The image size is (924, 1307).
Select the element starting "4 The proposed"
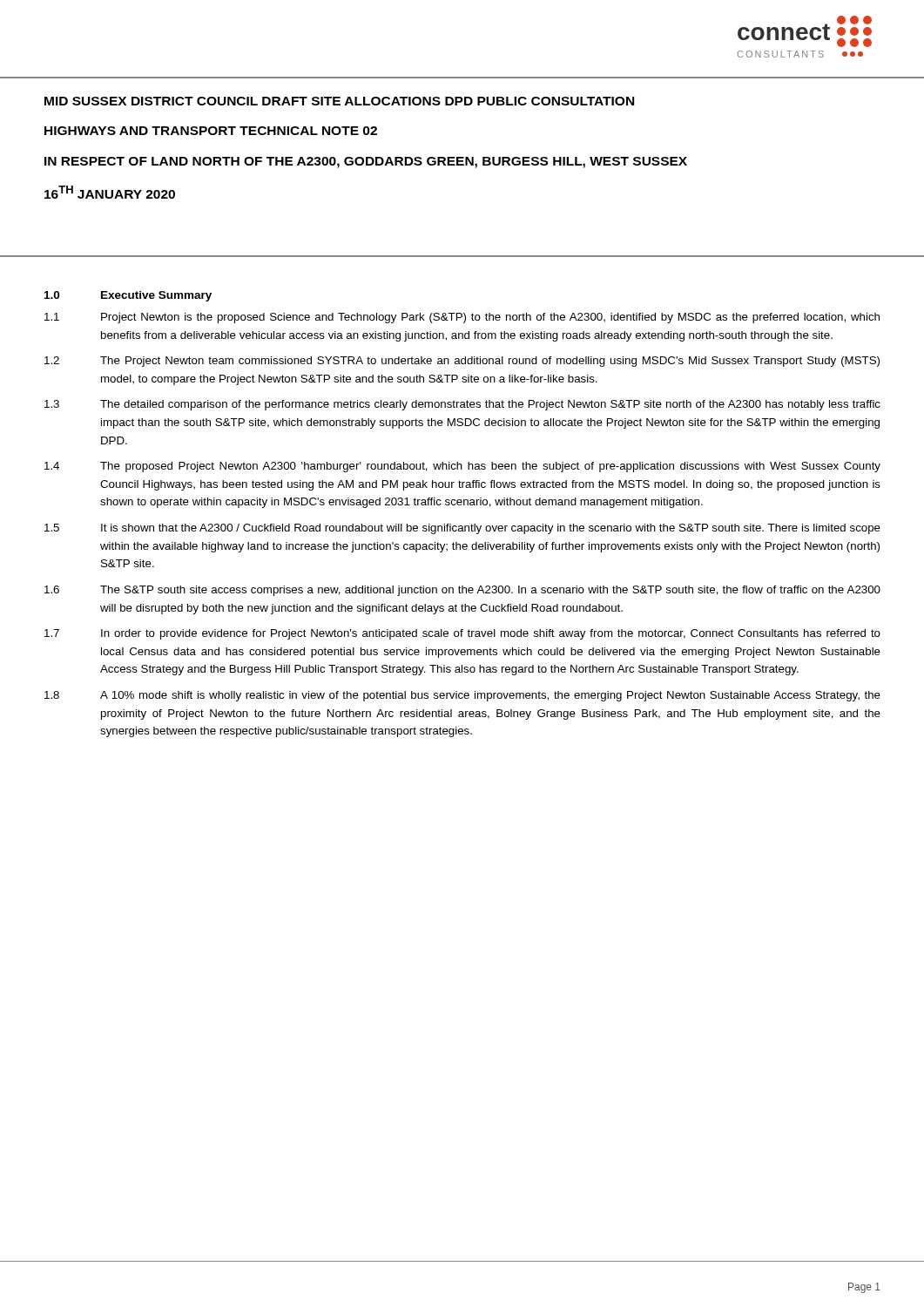(x=462, y=485)
